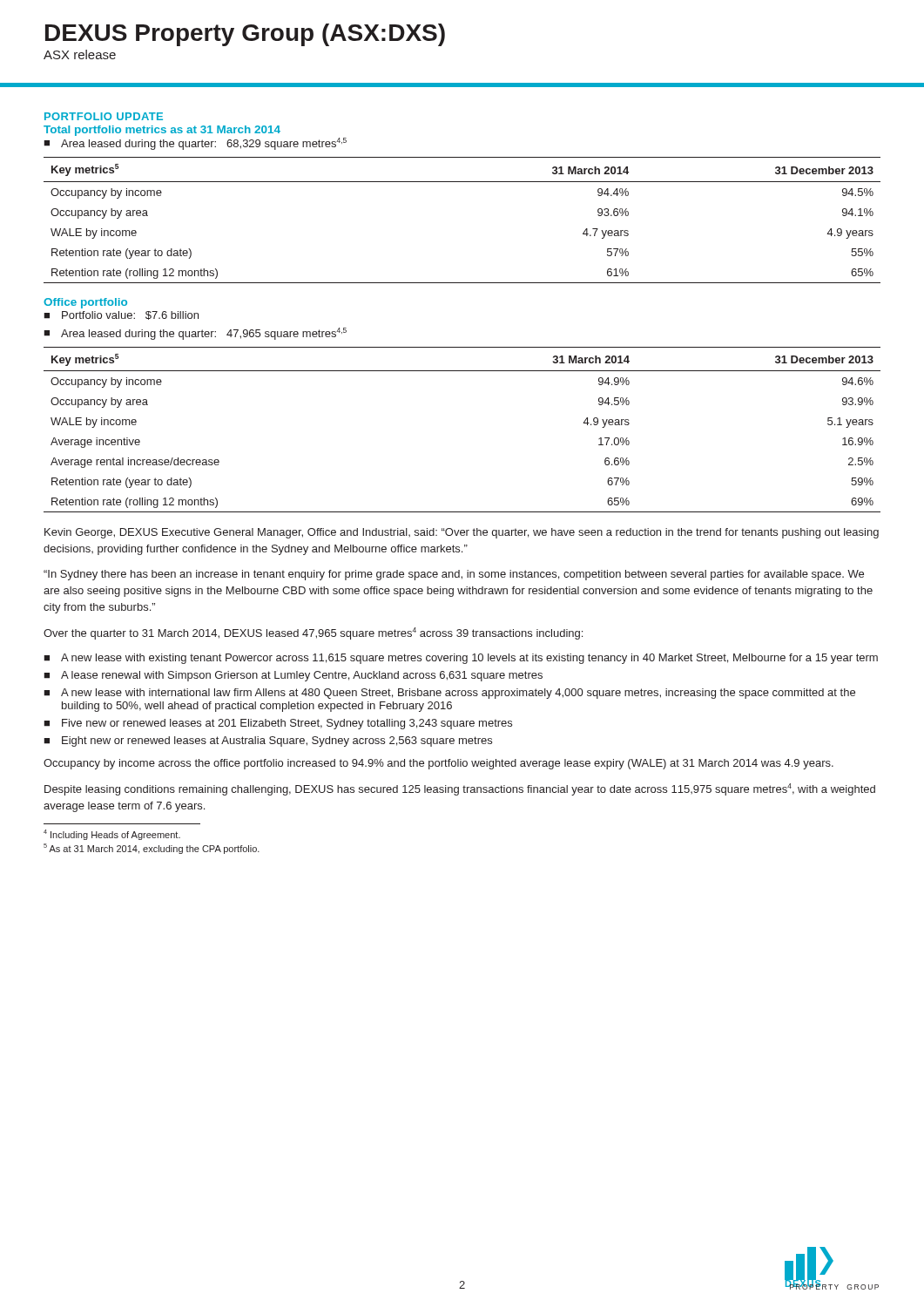Select the table that reads "5.1 years"

coord(462,430)
